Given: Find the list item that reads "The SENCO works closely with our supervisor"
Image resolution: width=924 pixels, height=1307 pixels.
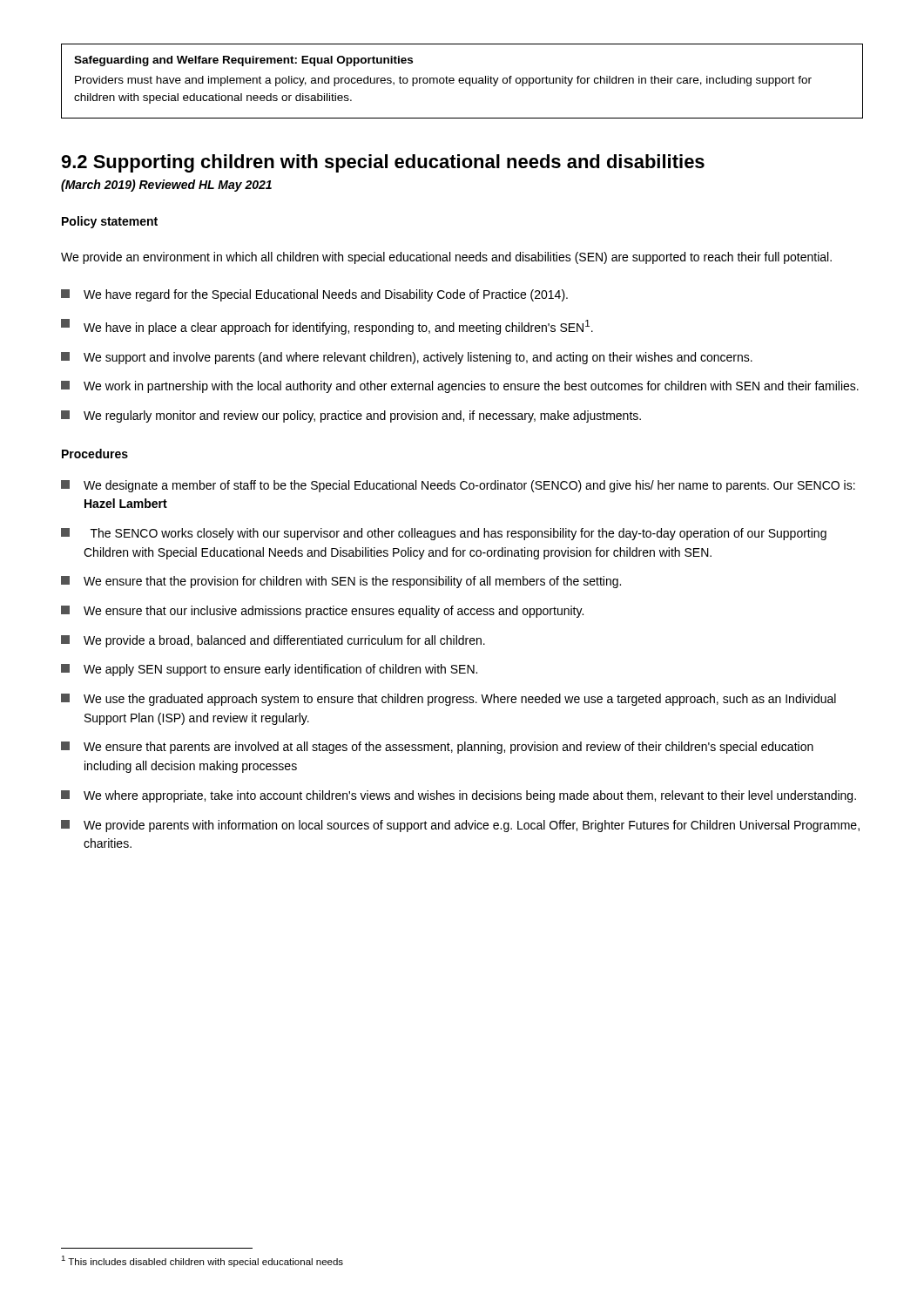Looking at the screenshot, I should (462, 543).
